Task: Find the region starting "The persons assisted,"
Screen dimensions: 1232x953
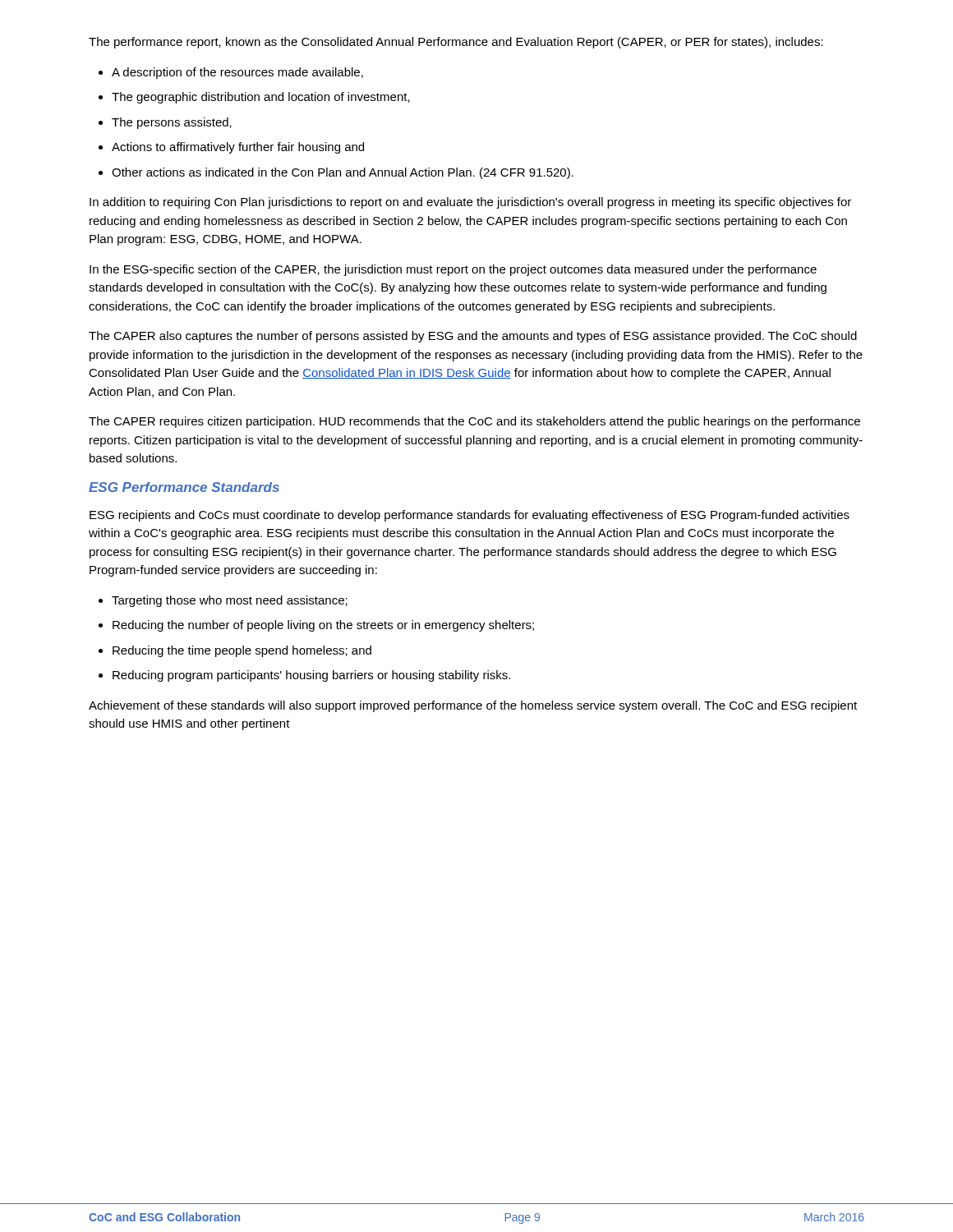Action: [x=172, y=122]
